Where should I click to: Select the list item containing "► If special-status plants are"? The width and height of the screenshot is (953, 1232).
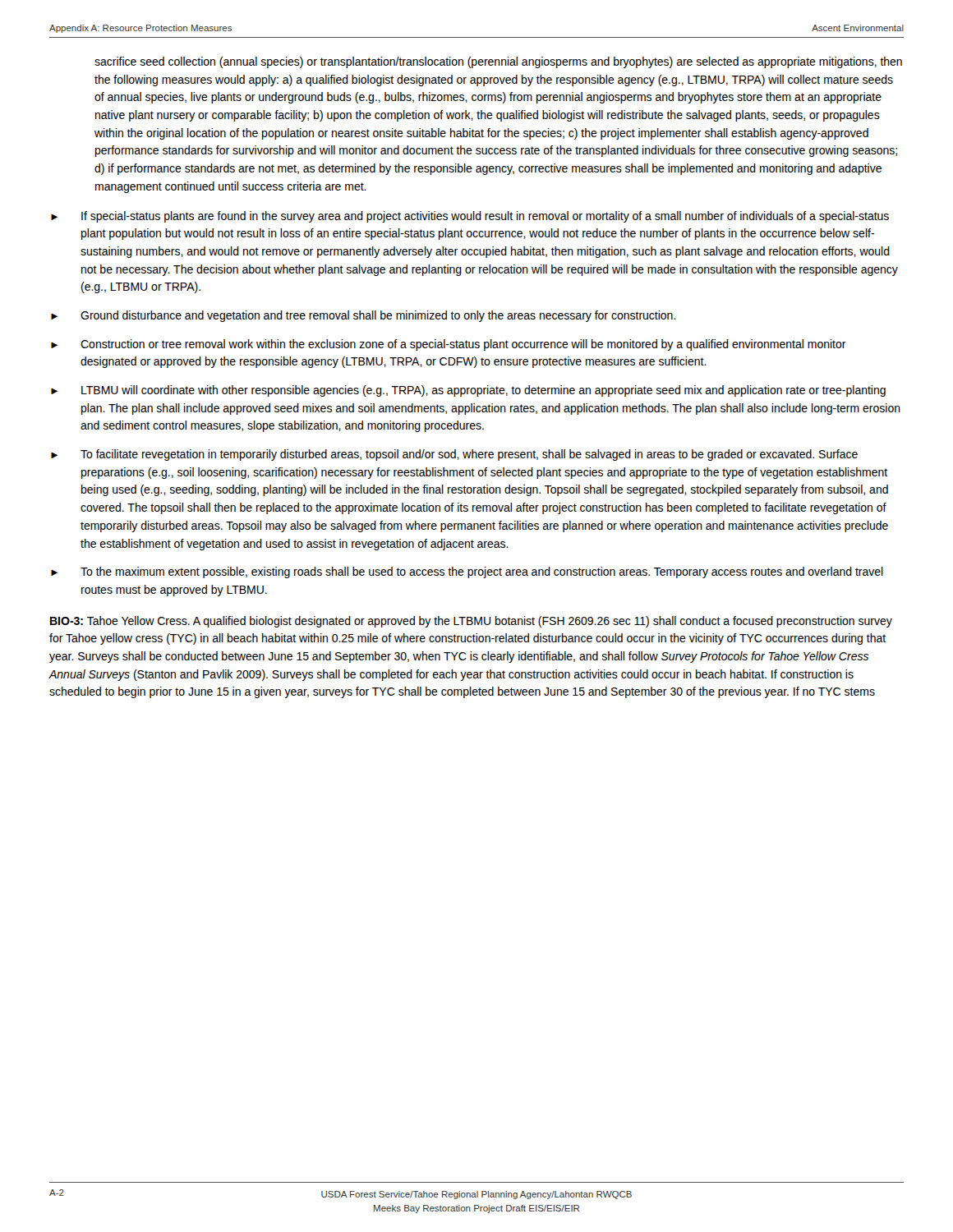[476, 252]
